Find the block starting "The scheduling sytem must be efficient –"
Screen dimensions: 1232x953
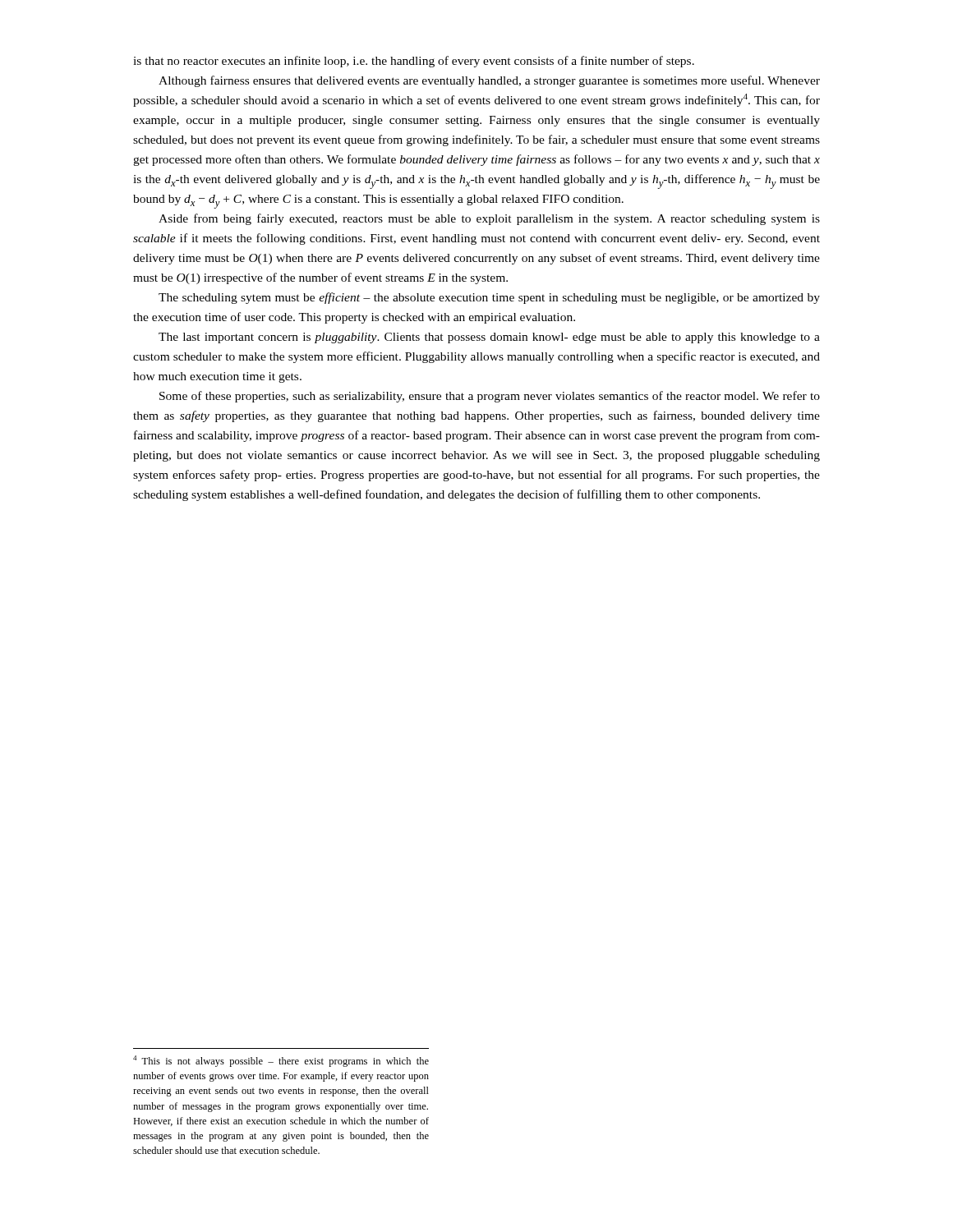pos(476,307)
